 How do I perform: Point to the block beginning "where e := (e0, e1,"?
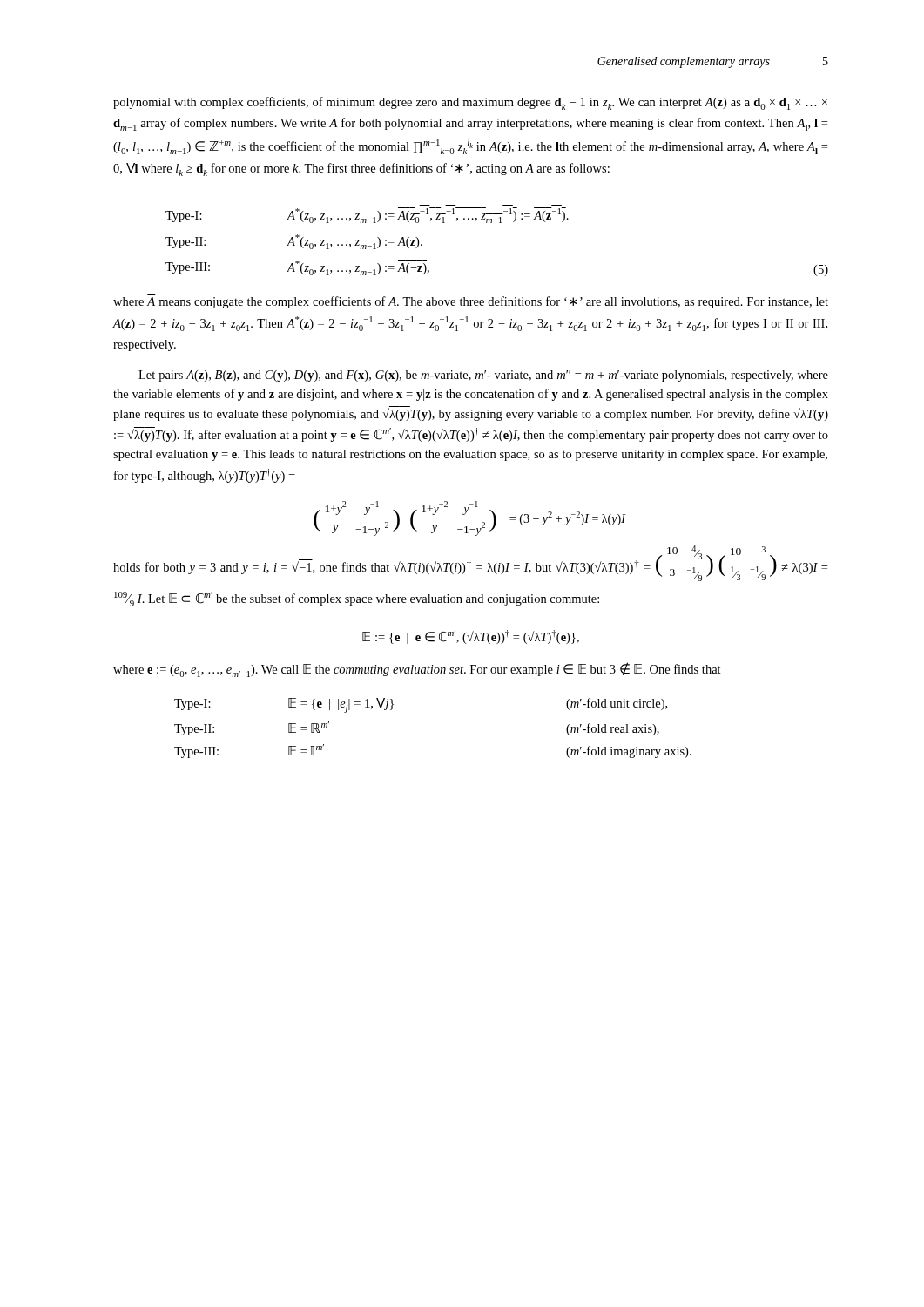click(x=471, y=670)
